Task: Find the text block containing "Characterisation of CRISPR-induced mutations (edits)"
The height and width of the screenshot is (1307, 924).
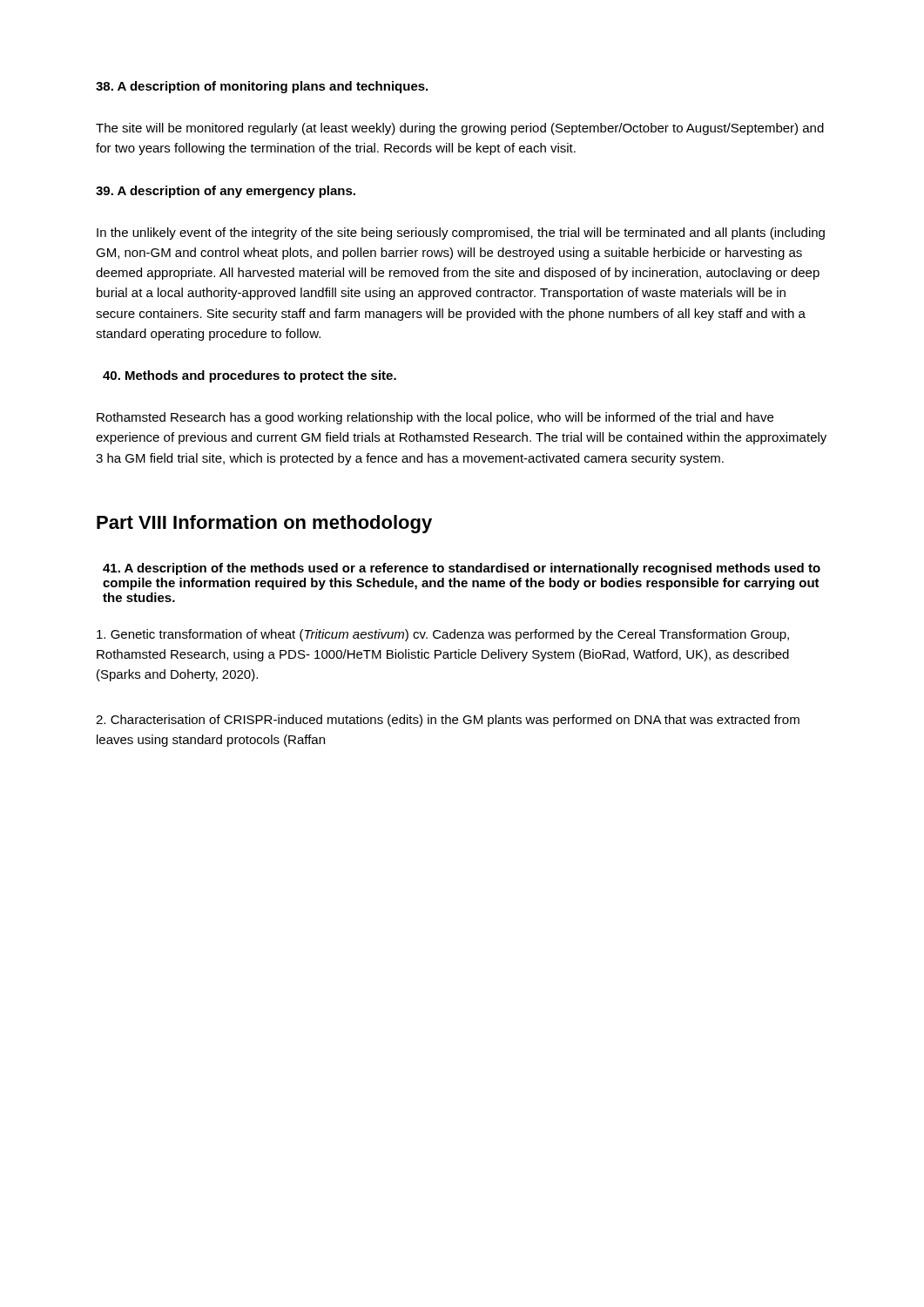Action: coord(448,729)
